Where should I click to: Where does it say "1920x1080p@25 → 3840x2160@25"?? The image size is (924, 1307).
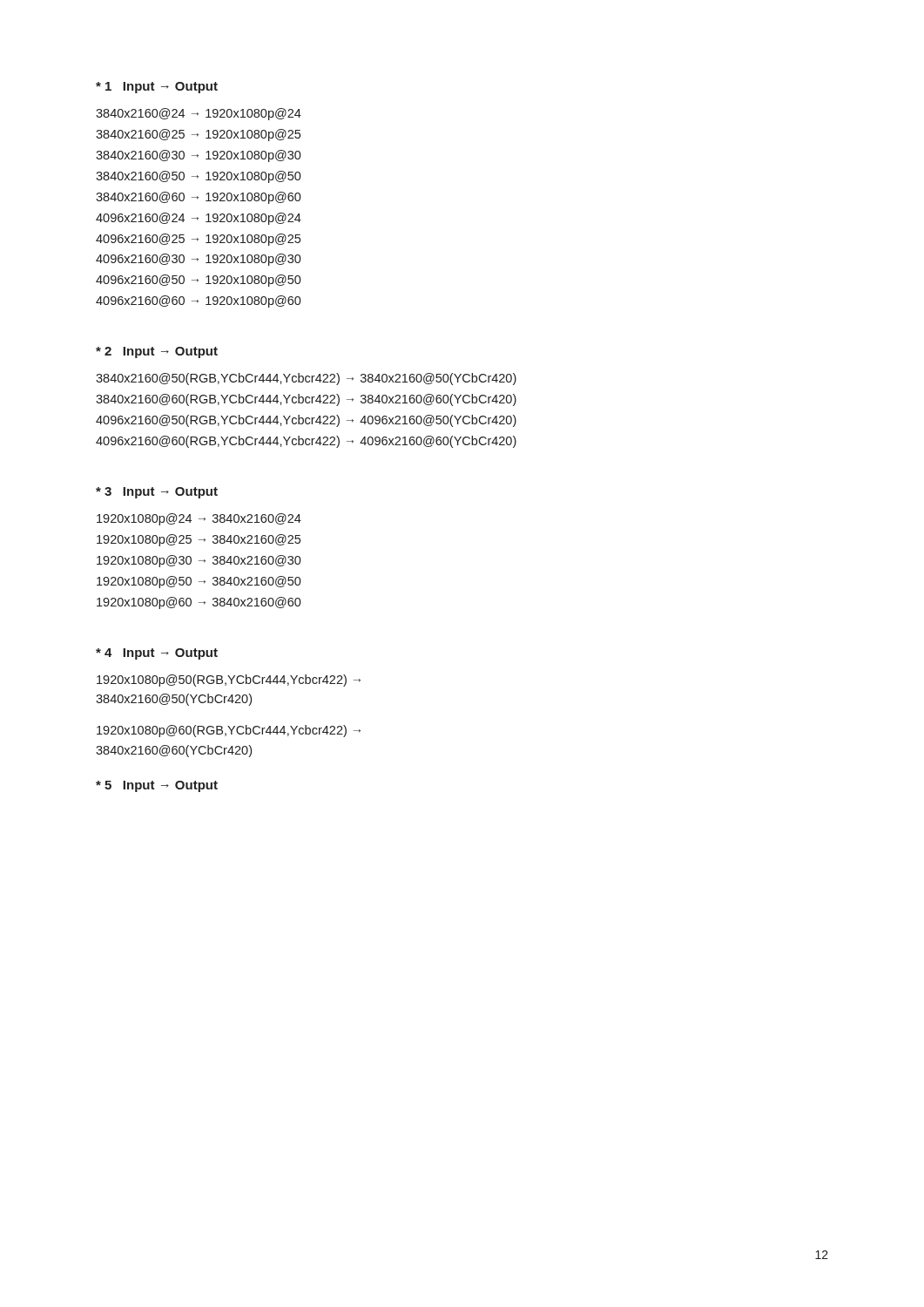click(x=199, y=539)
